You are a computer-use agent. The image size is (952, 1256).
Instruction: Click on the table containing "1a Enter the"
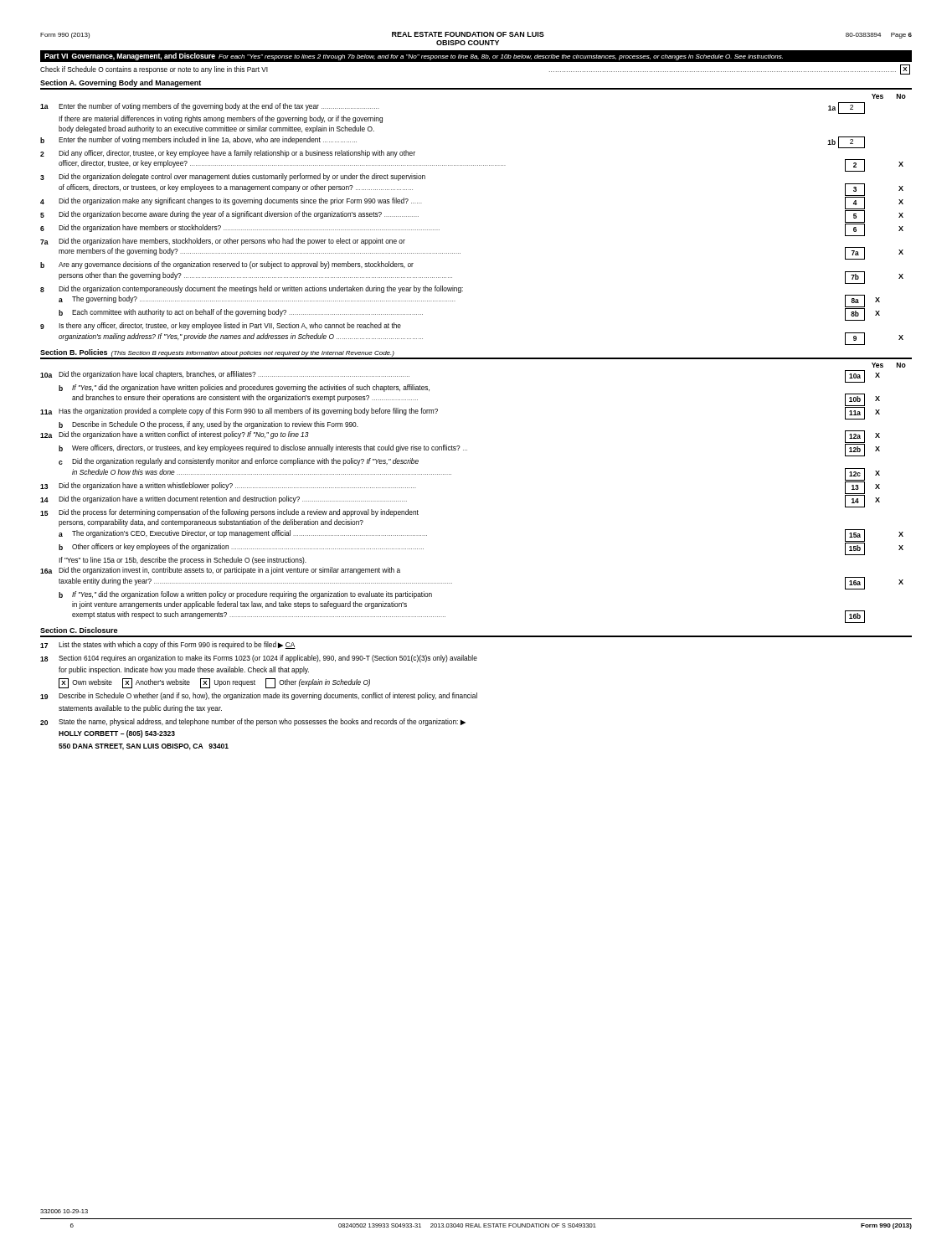pos(476,223)
